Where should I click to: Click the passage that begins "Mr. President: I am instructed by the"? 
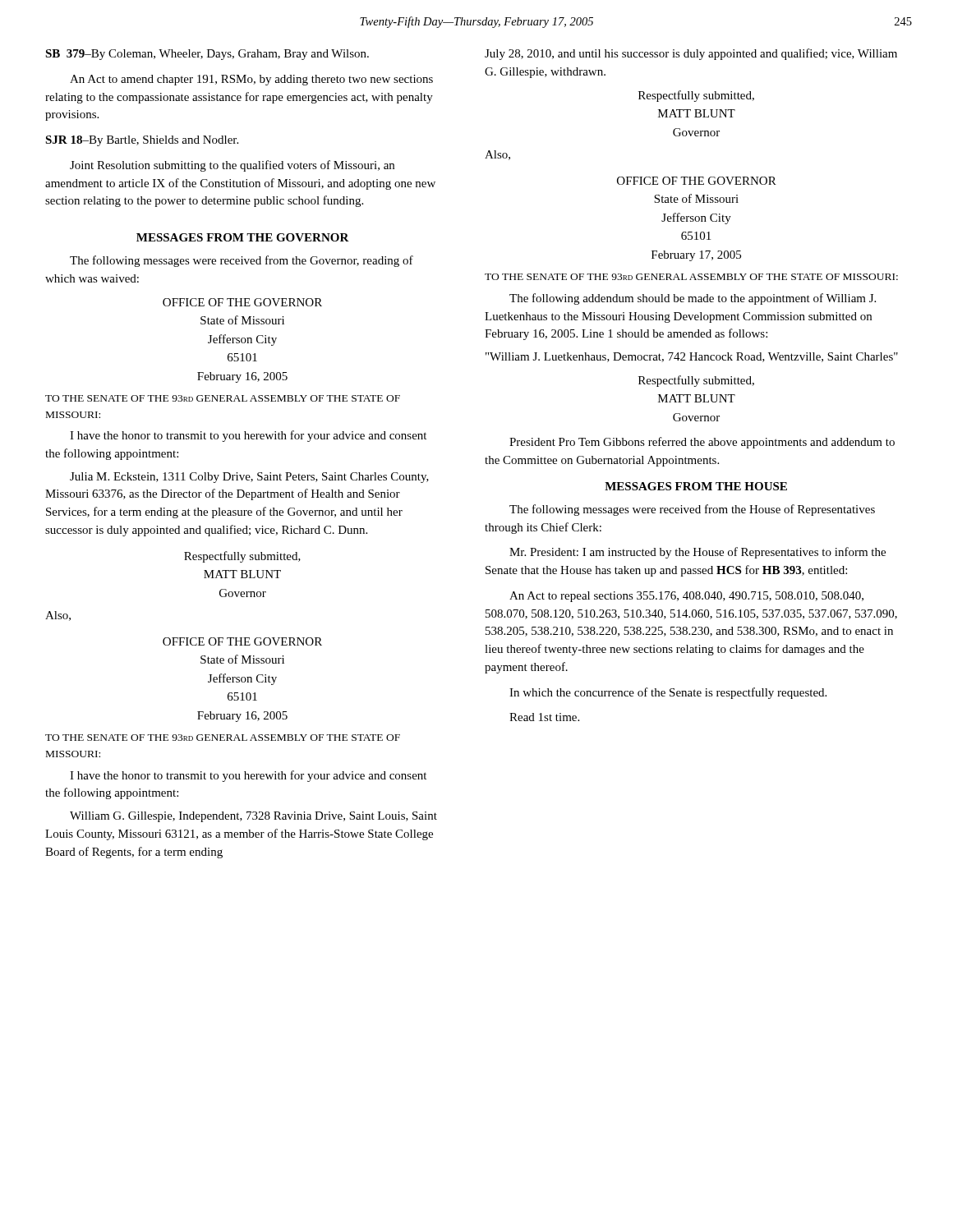tap(685, 561)
